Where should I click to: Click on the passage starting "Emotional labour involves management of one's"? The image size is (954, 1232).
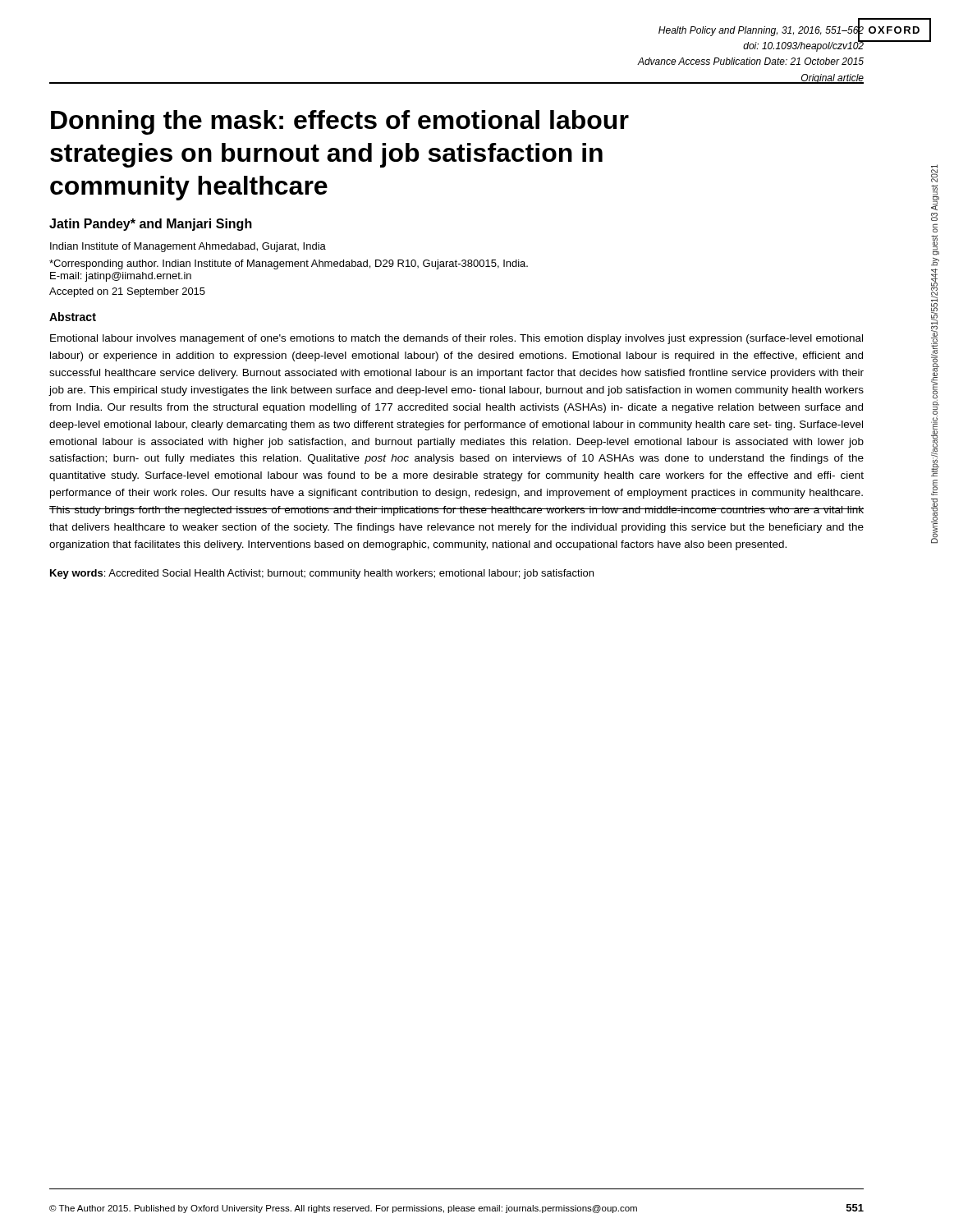[456, 441]
